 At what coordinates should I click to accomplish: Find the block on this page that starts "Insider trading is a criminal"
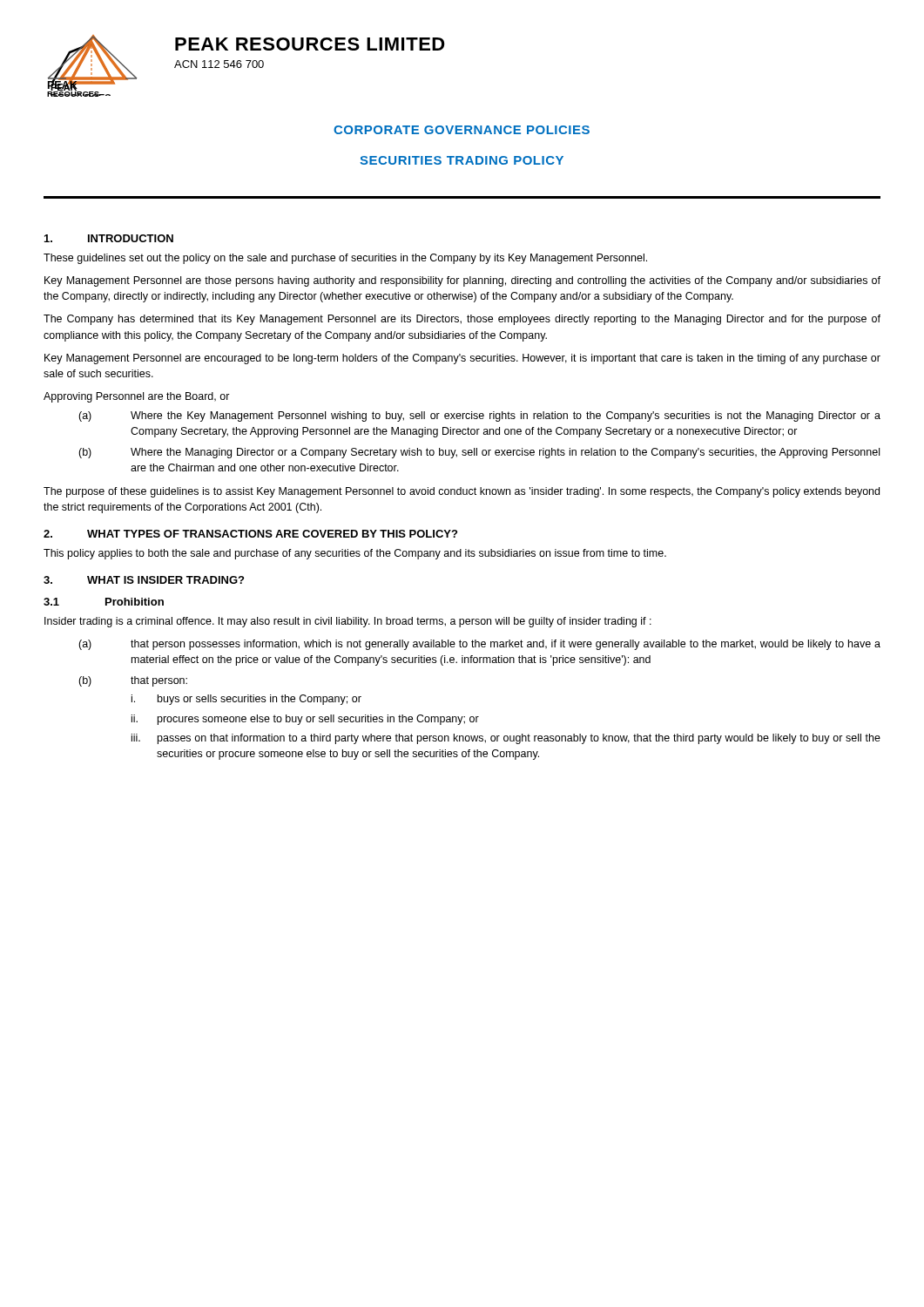[348, 621]
